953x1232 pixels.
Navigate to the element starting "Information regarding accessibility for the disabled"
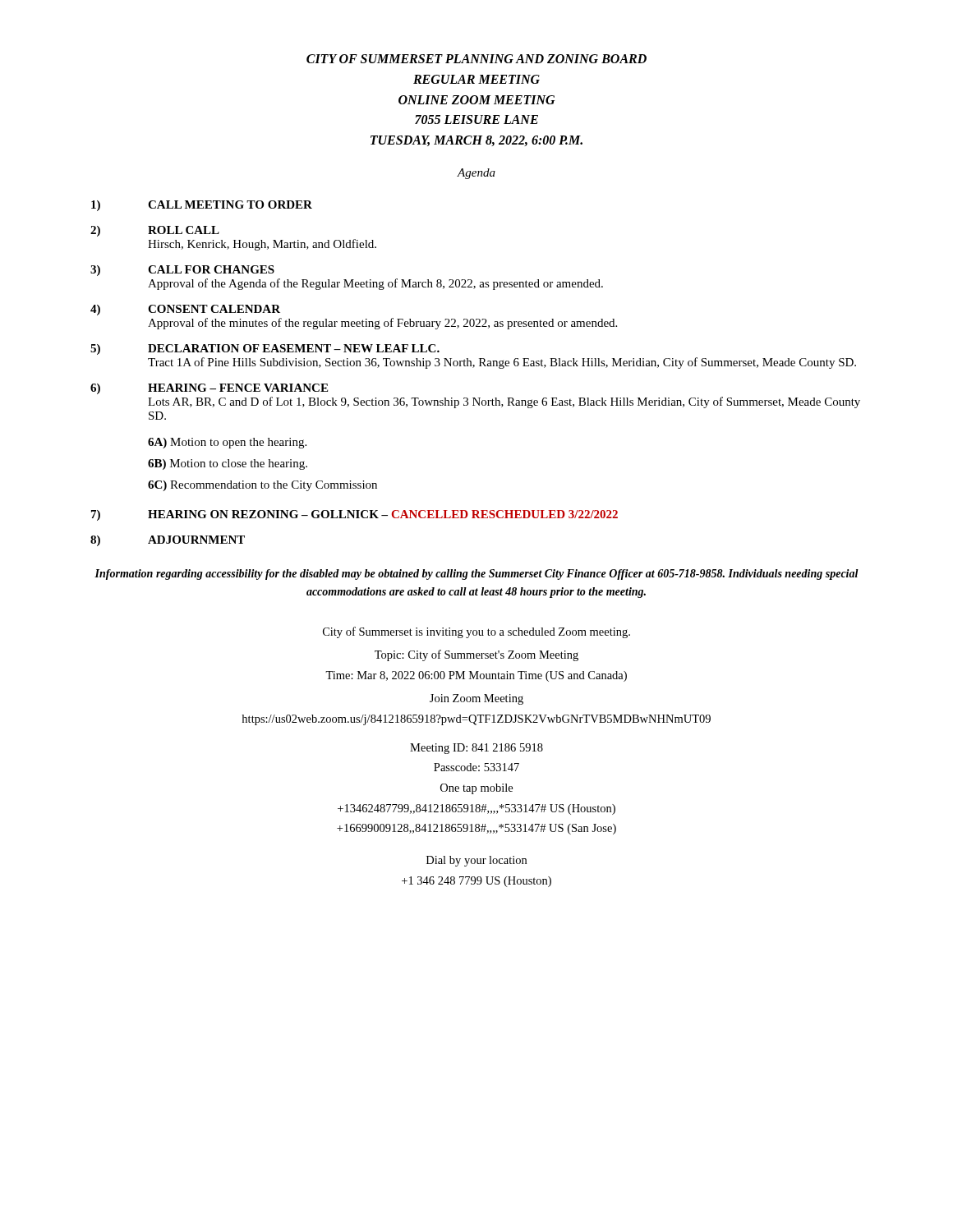[476, 583]
